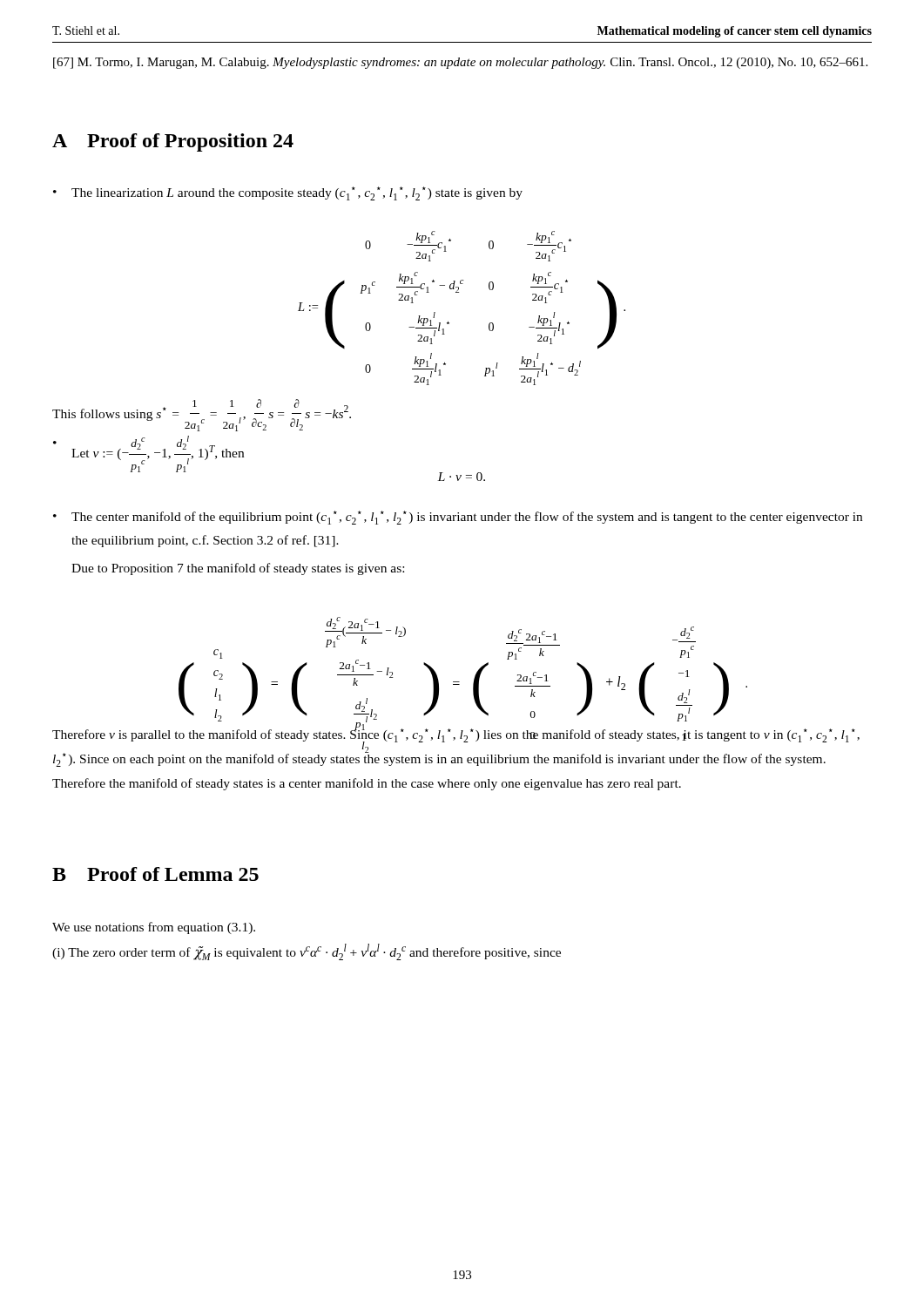Find the text block containing "Therefore v is"

coord(456,757)
